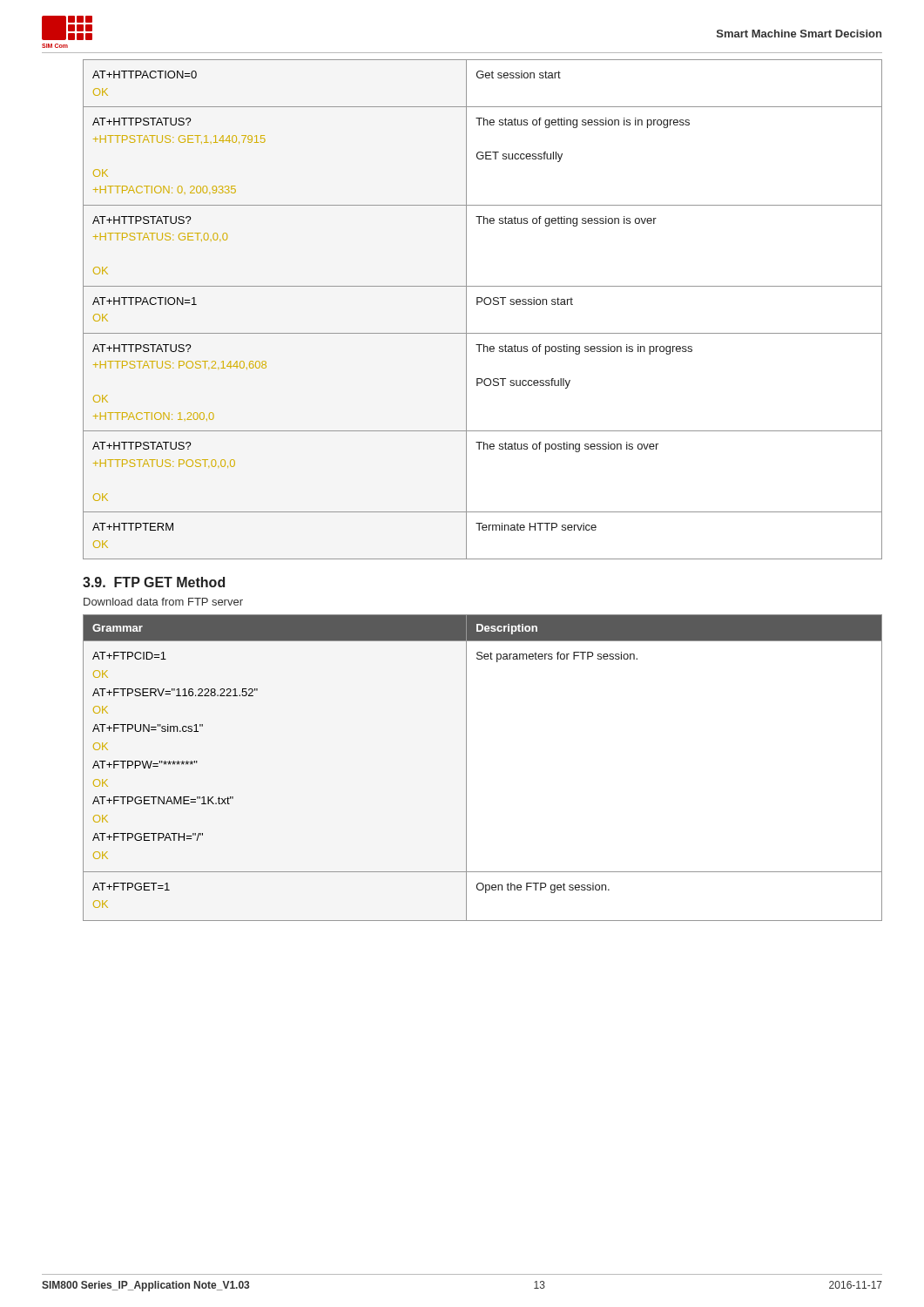The image size is (924, 1307).
Task: Locate the text "Download data from FTP server"
Action: [163, 602]
